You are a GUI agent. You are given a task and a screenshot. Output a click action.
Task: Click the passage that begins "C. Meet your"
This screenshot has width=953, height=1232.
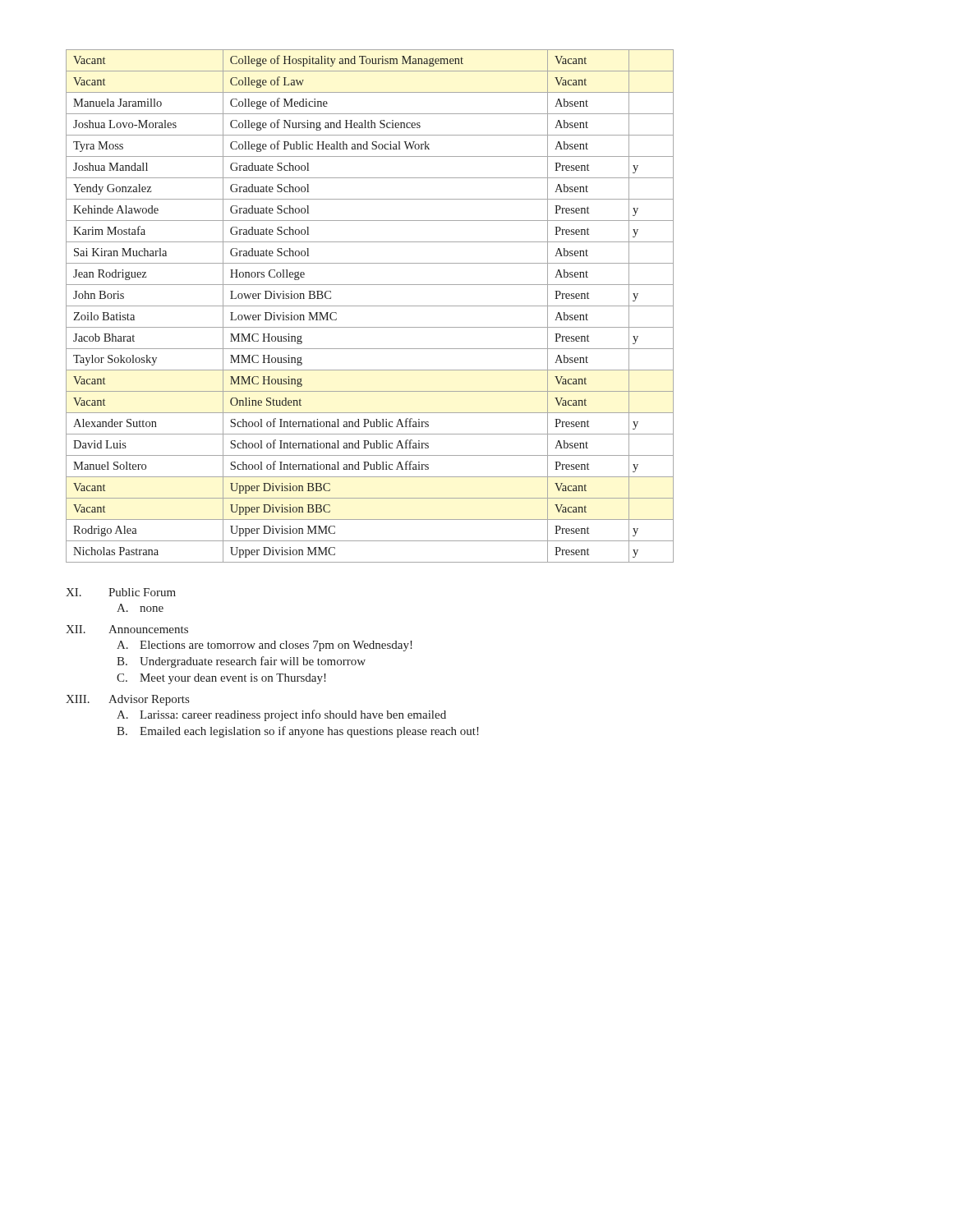click(221, 679)
